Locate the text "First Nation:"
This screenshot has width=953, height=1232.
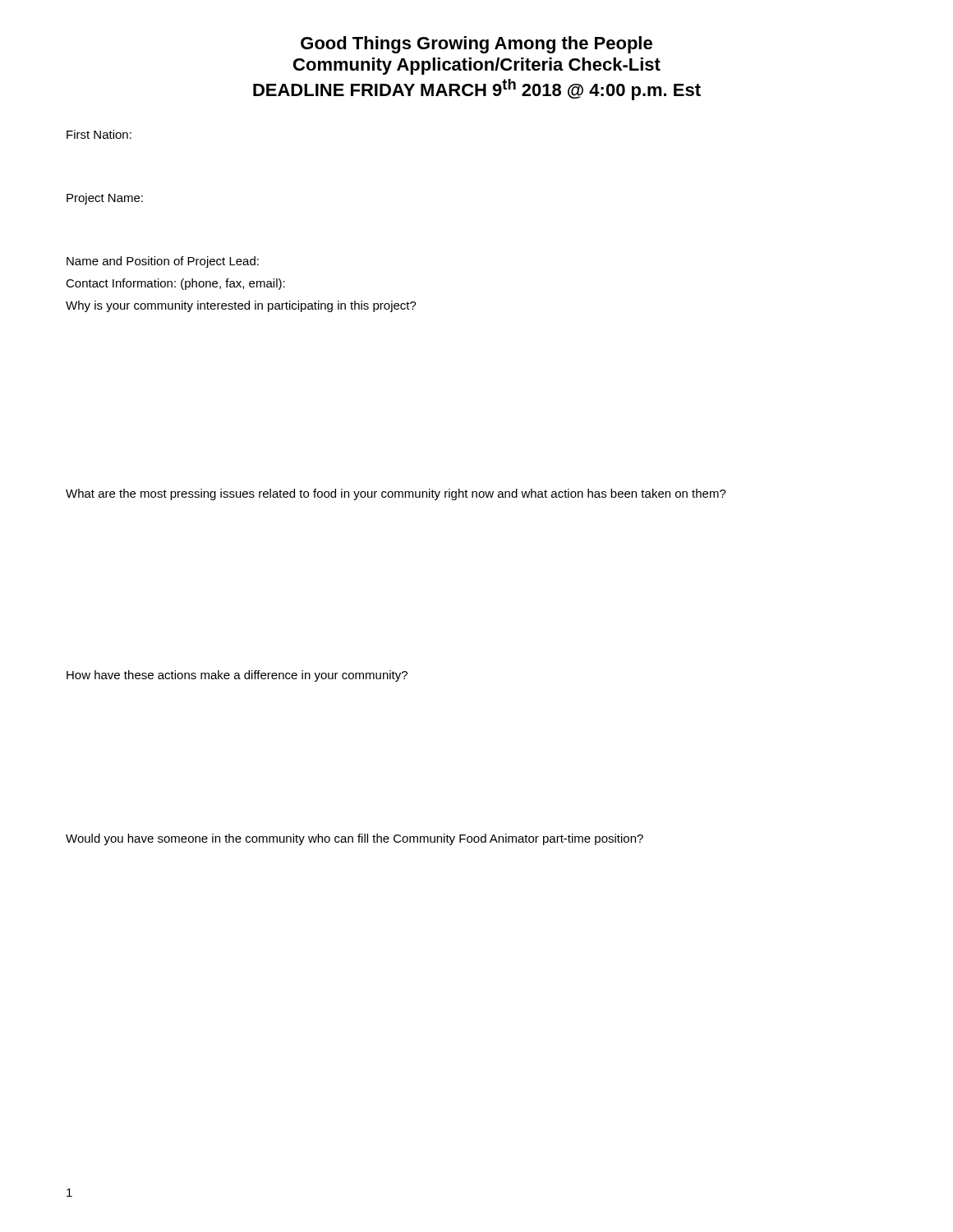click(99, 135)
